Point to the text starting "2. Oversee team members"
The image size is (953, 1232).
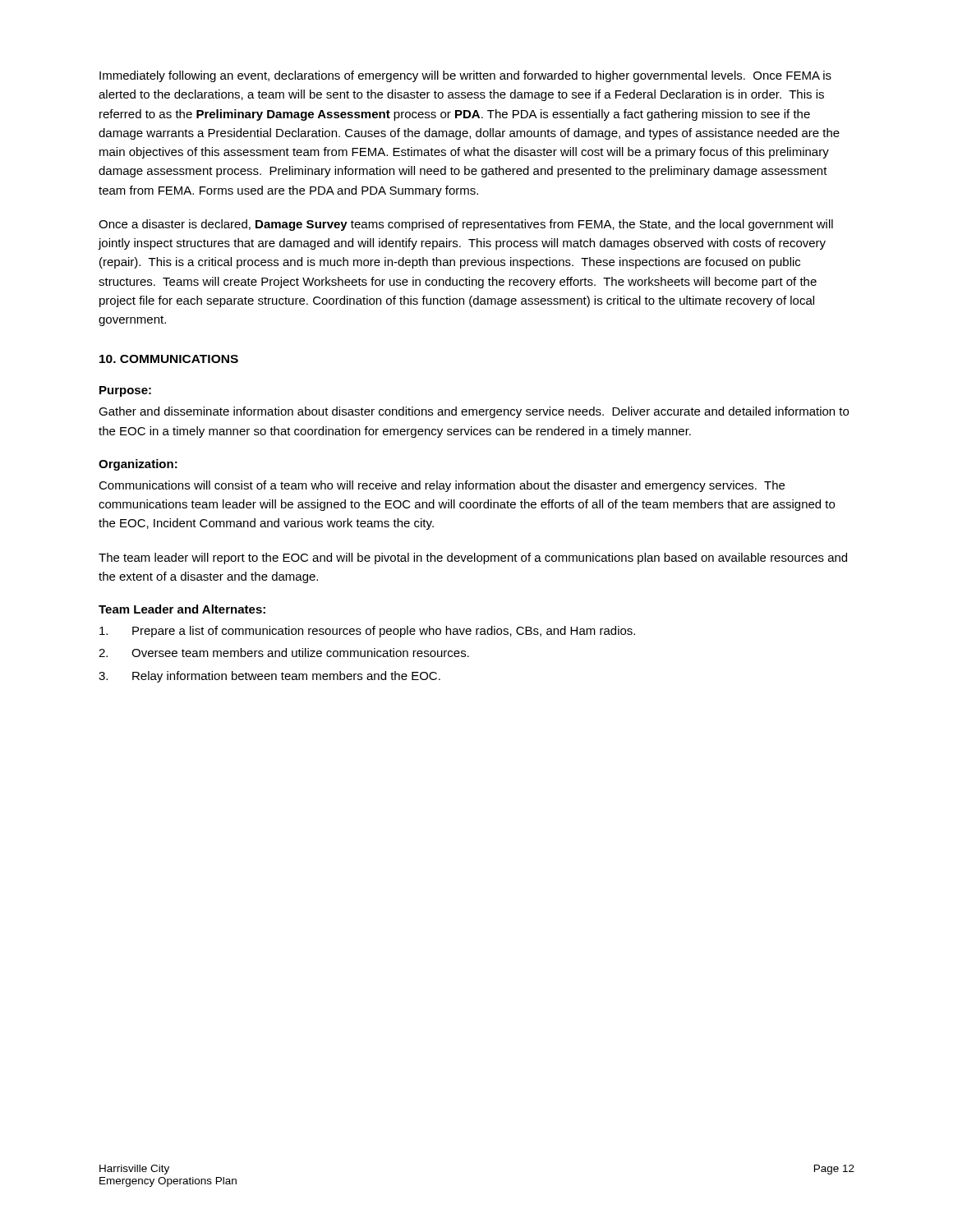[476, 653]
